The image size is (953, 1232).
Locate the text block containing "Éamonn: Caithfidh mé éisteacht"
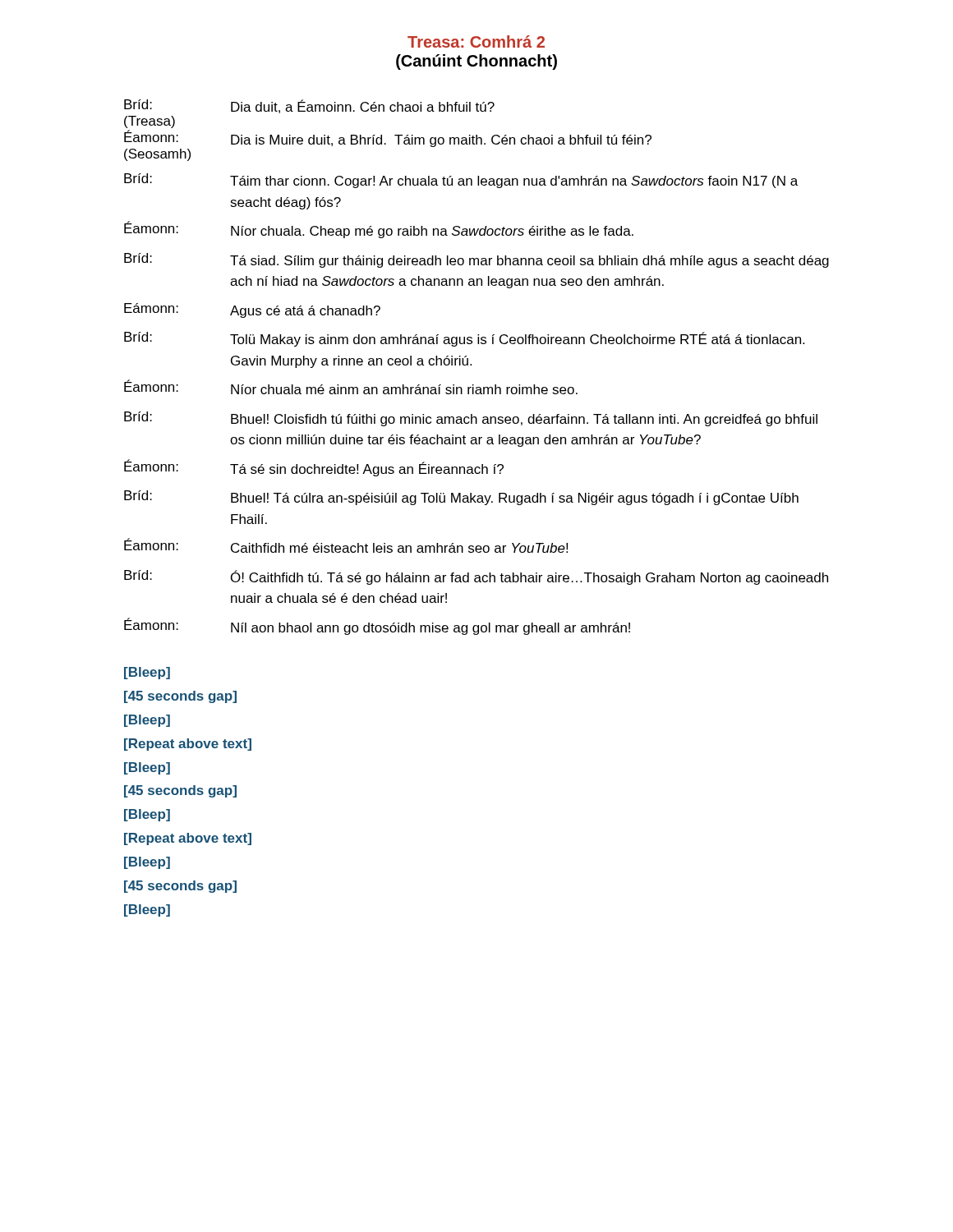[x=476, y=548]
